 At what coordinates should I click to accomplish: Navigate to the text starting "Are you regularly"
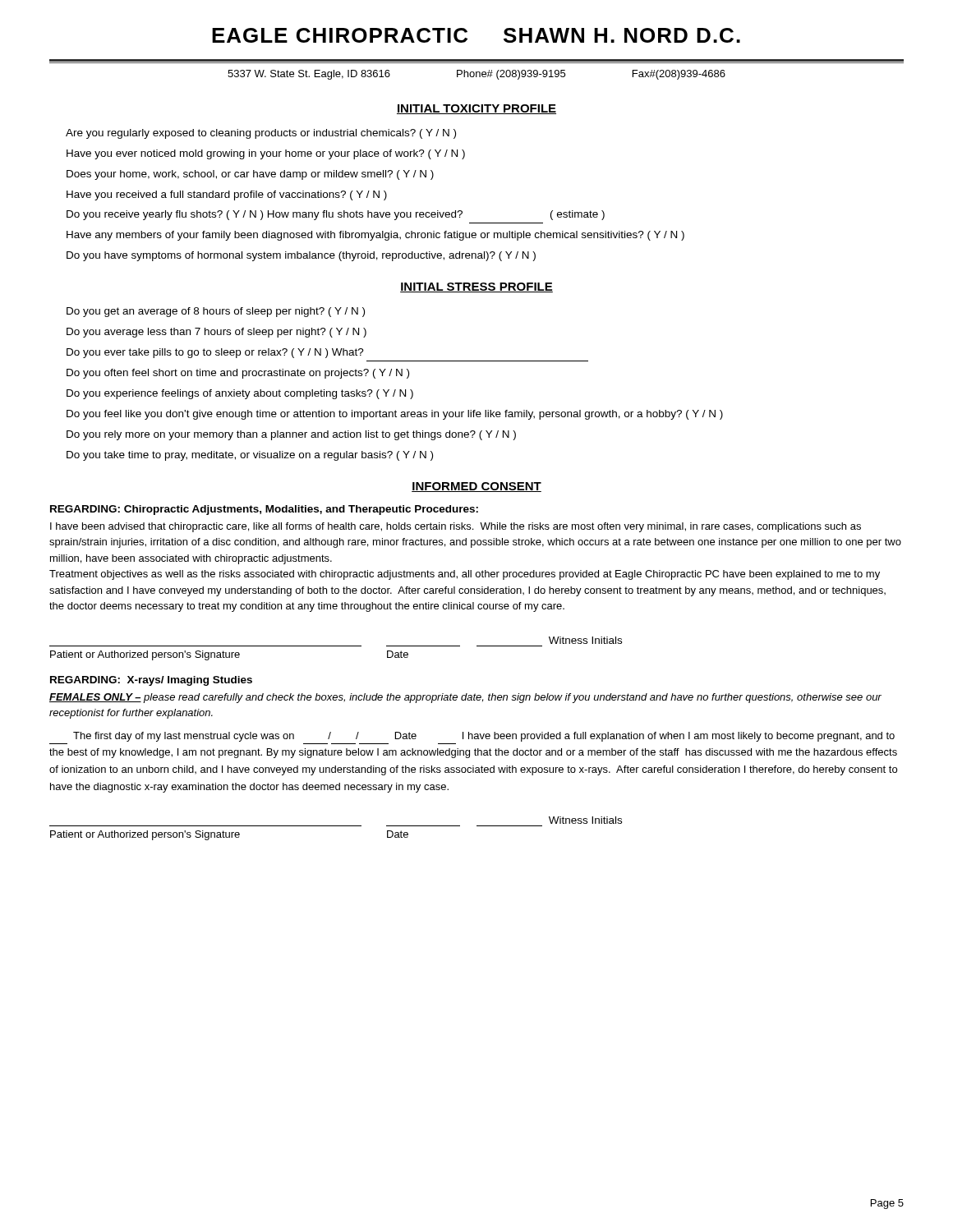(x=261, y=134)
